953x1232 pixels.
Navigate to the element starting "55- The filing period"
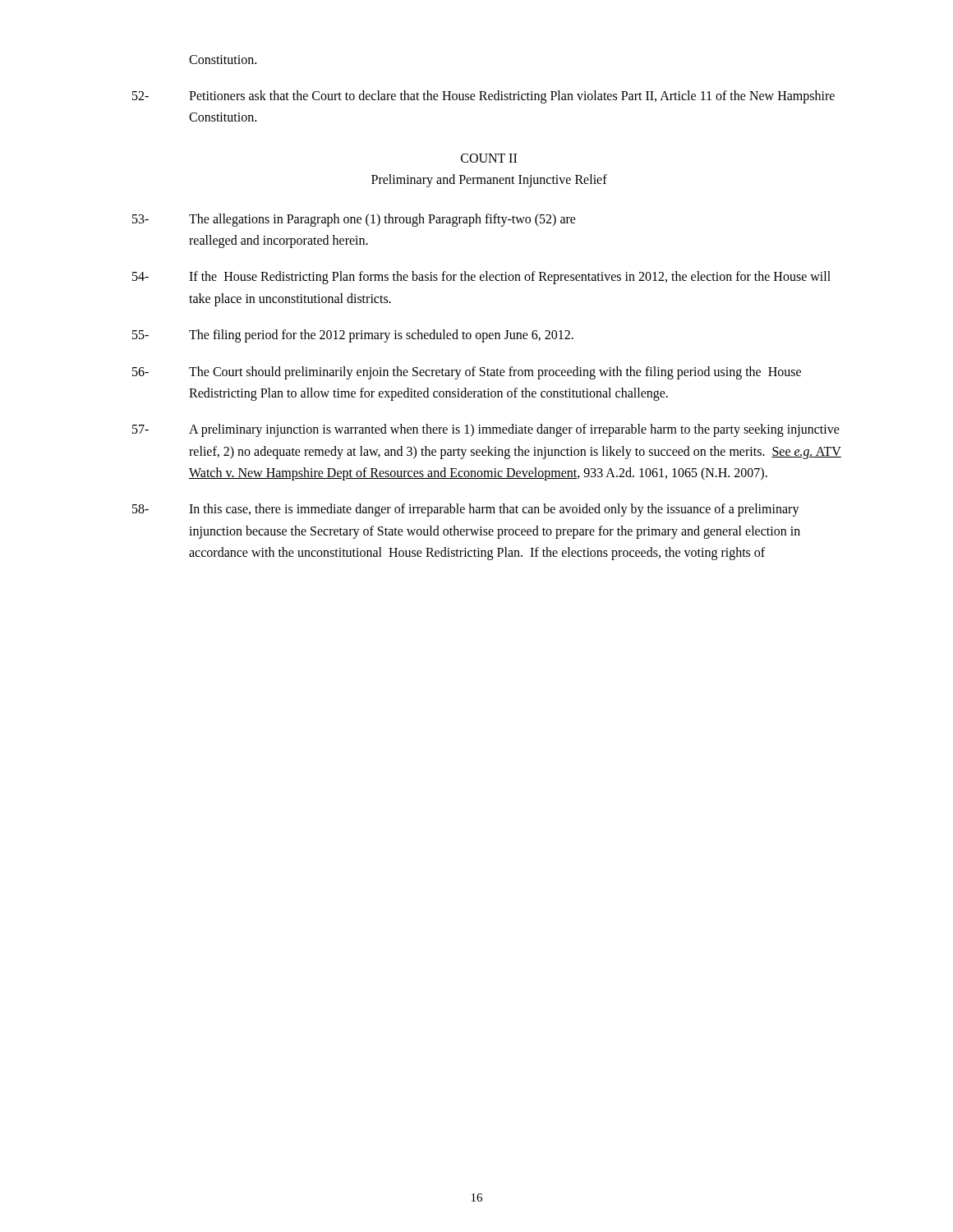point(489,335)
